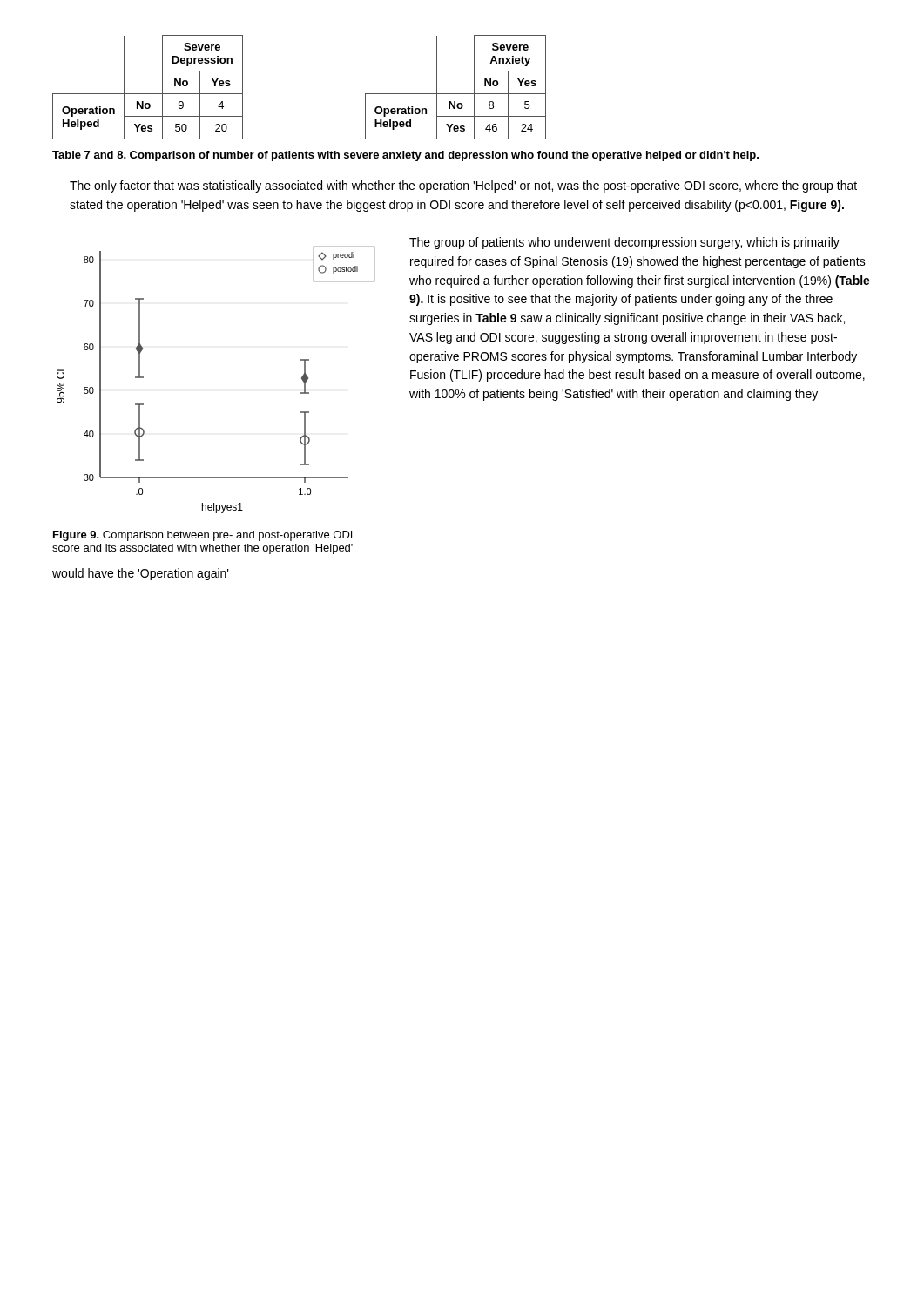This screenshot has height=1307, width=924.
Task: Select the caption with the text "Table 7 and"
Action: pyautogui.click(x=406, y=155)
